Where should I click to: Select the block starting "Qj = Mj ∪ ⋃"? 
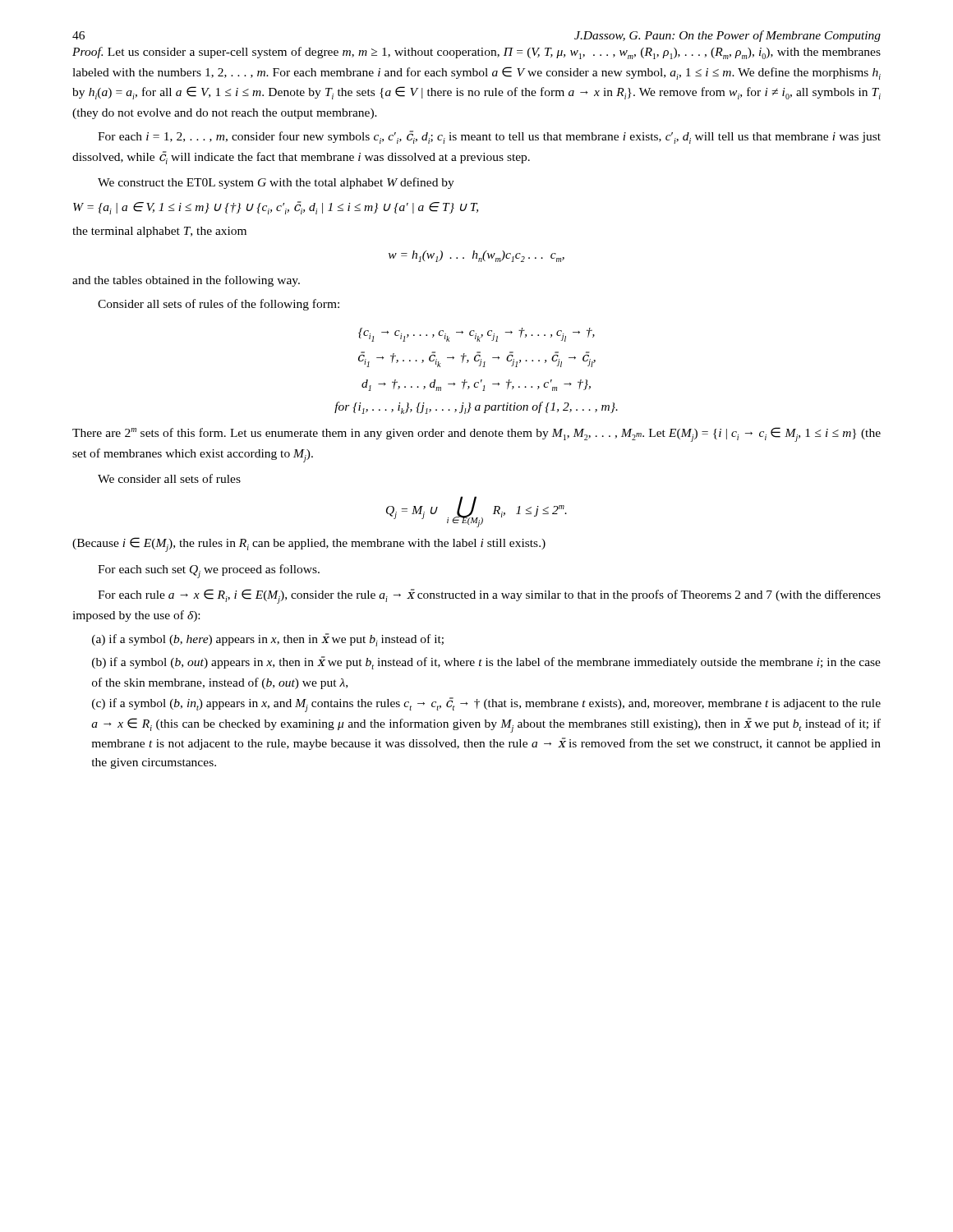point(476,511)
